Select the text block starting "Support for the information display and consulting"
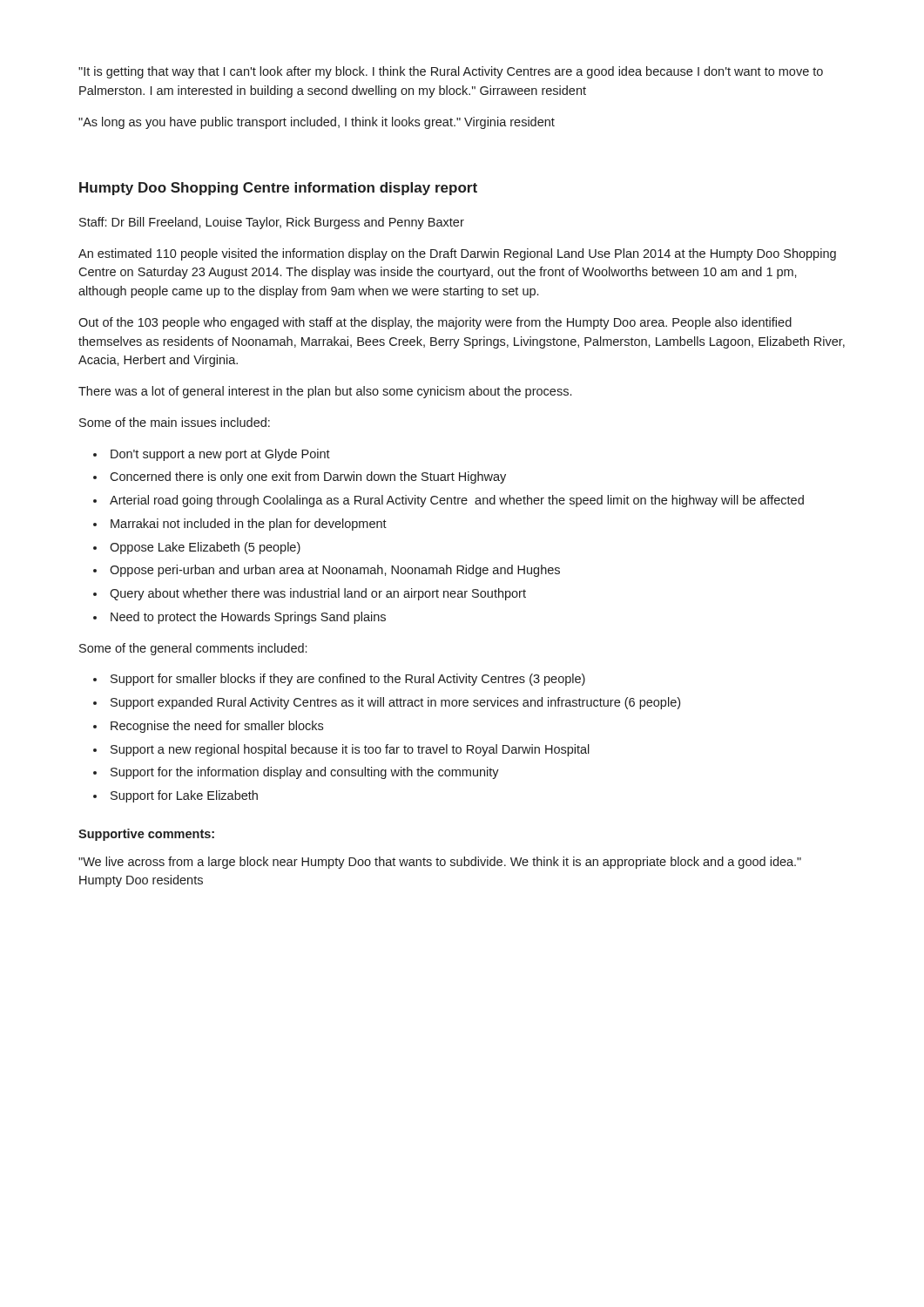The width and height of the screenshot is (924, 1307). point(304,772)
